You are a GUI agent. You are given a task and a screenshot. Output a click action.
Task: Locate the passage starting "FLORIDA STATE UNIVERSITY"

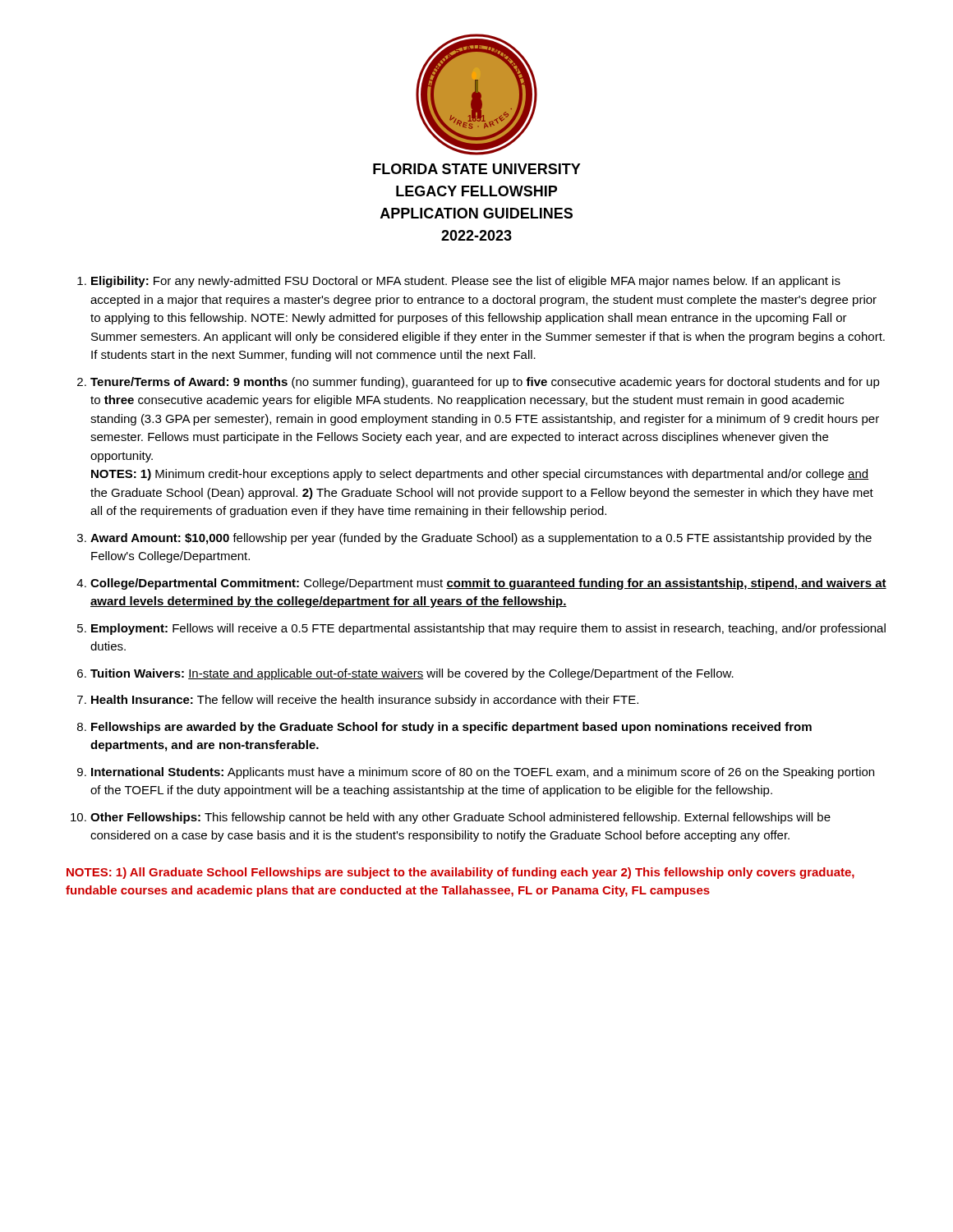point(476,202)
